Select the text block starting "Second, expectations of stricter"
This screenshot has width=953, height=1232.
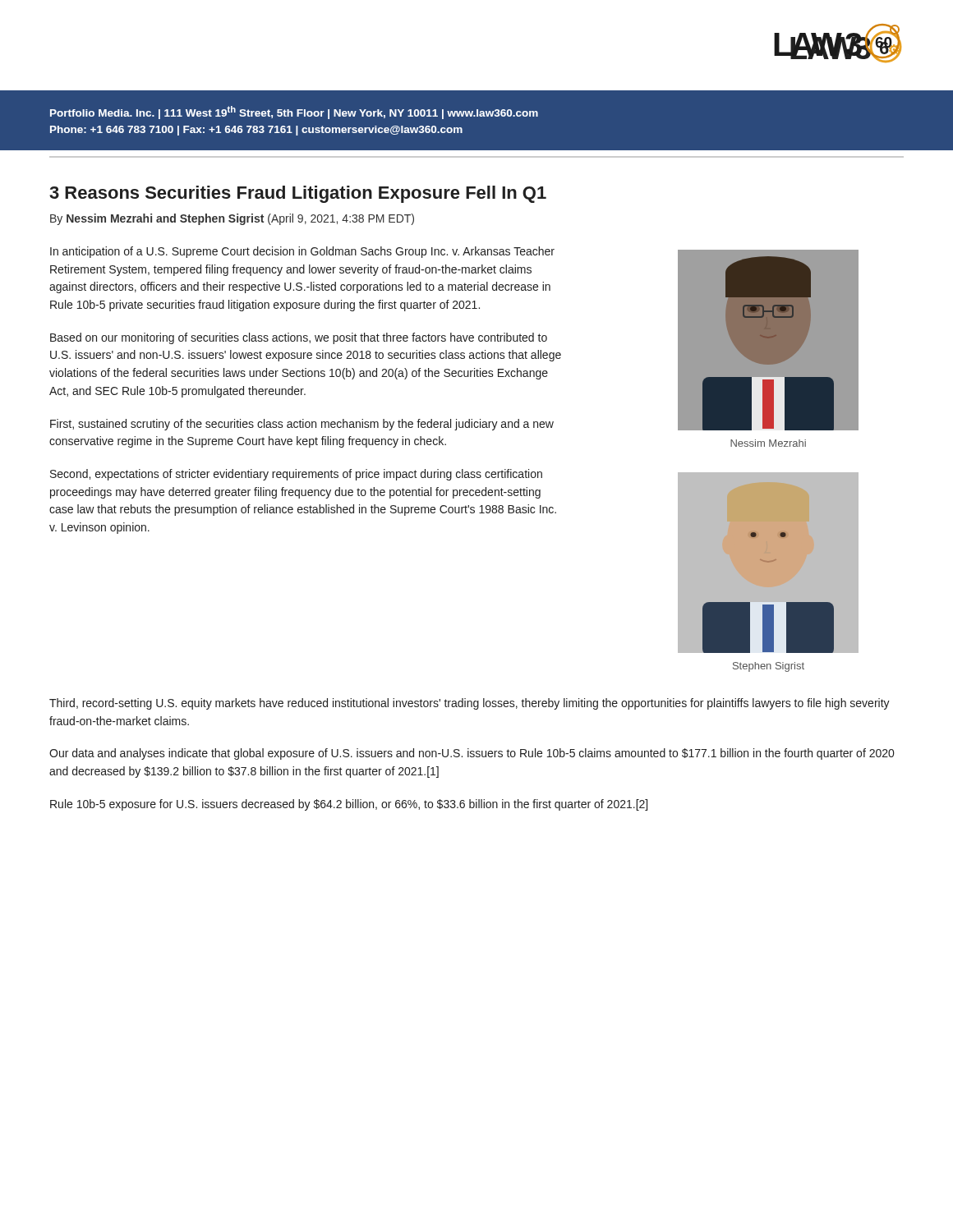(x=303, y=500)
